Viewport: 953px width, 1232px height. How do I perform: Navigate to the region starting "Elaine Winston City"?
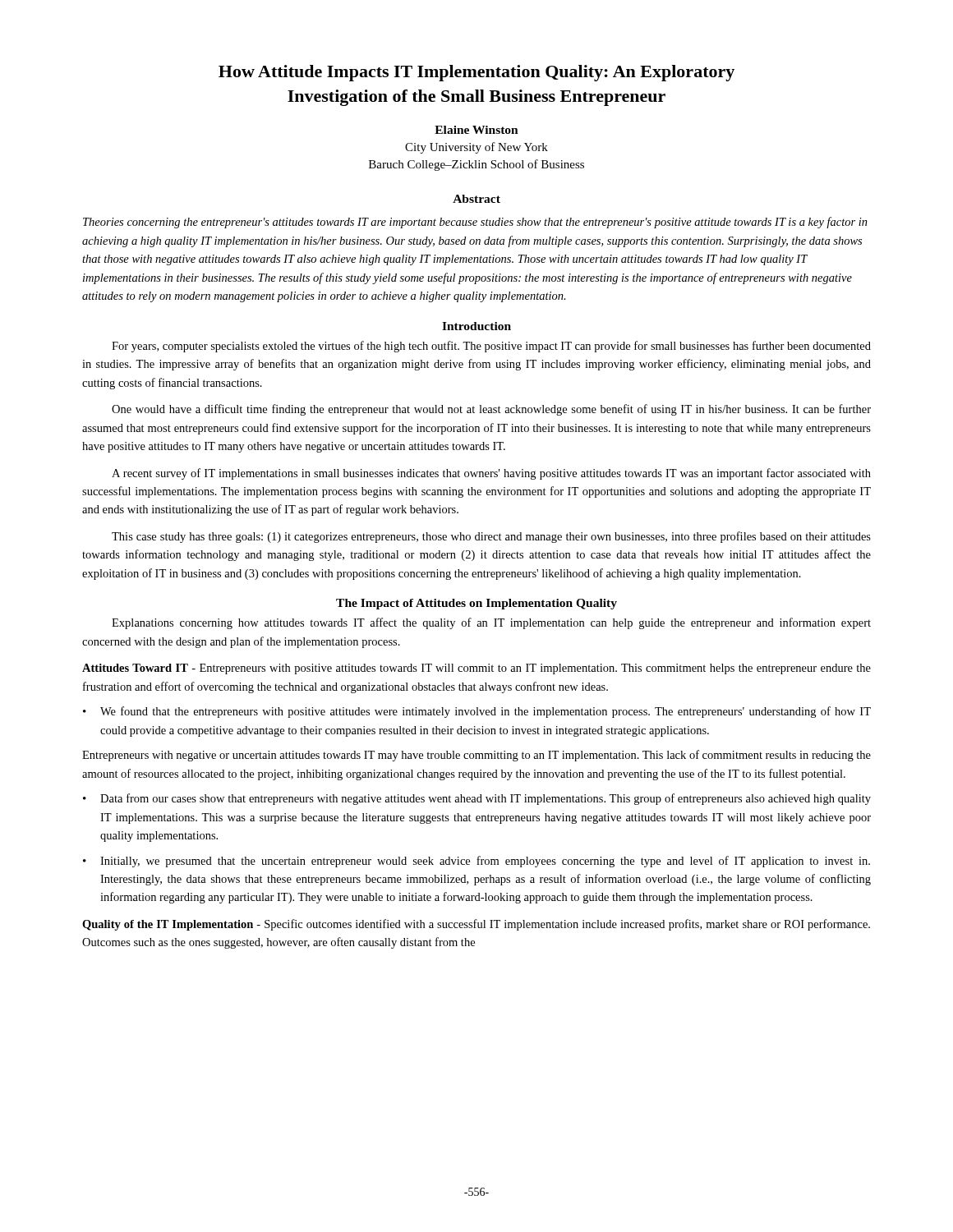click(476, 148)
